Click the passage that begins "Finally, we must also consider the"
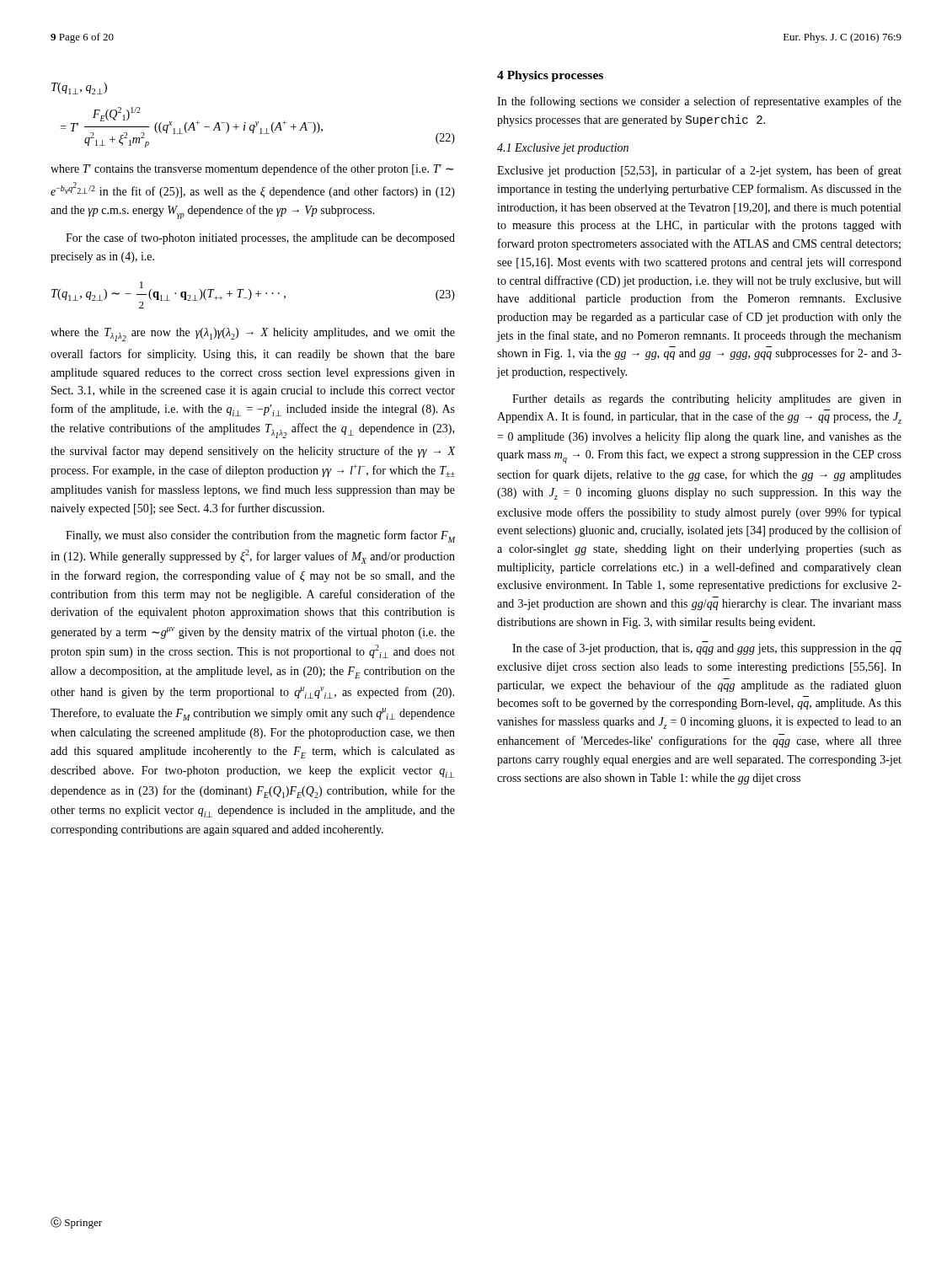This screenshot has height=1264, width=952. 253,682
